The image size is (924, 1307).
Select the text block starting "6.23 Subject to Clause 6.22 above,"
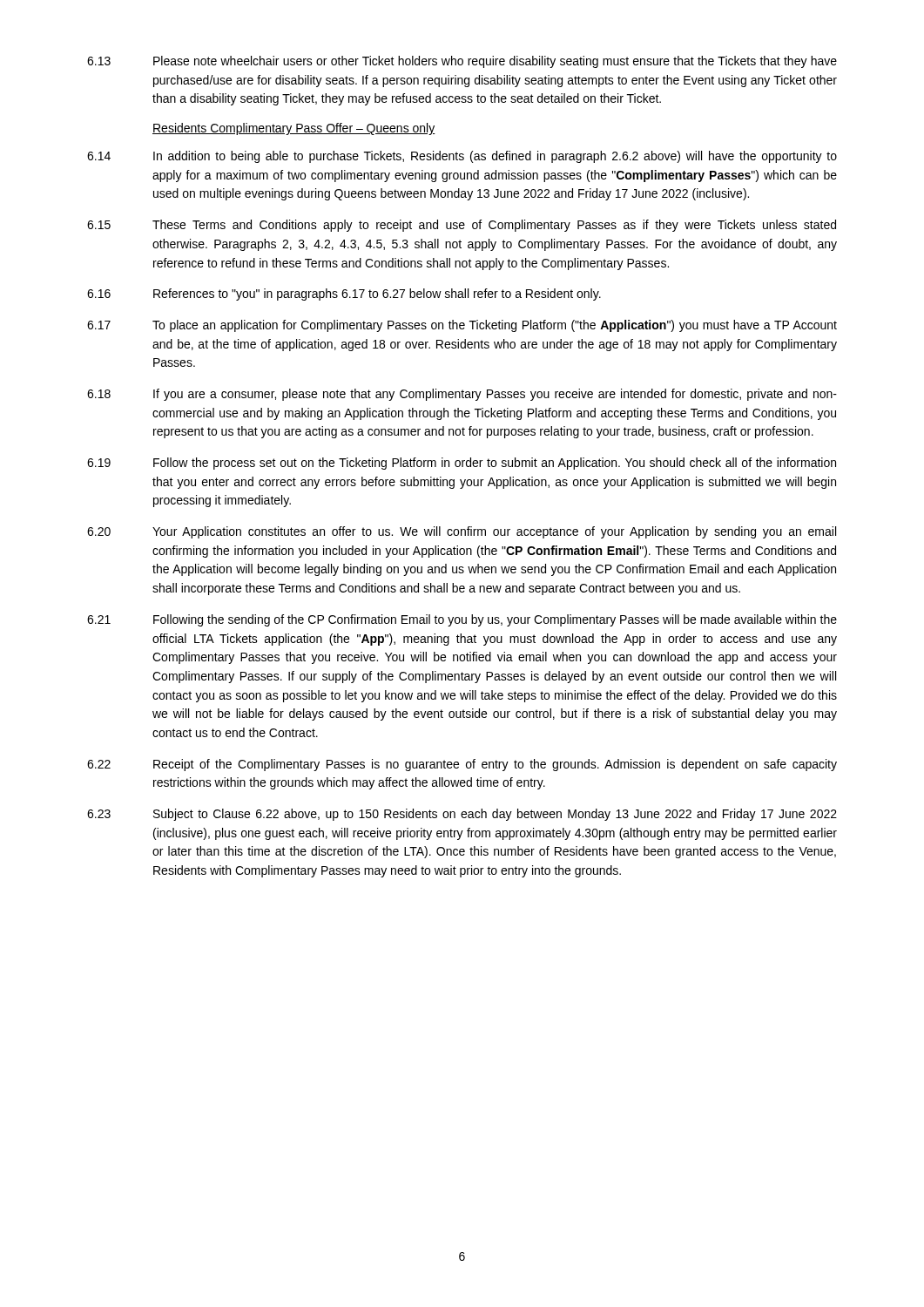[462, 843]
